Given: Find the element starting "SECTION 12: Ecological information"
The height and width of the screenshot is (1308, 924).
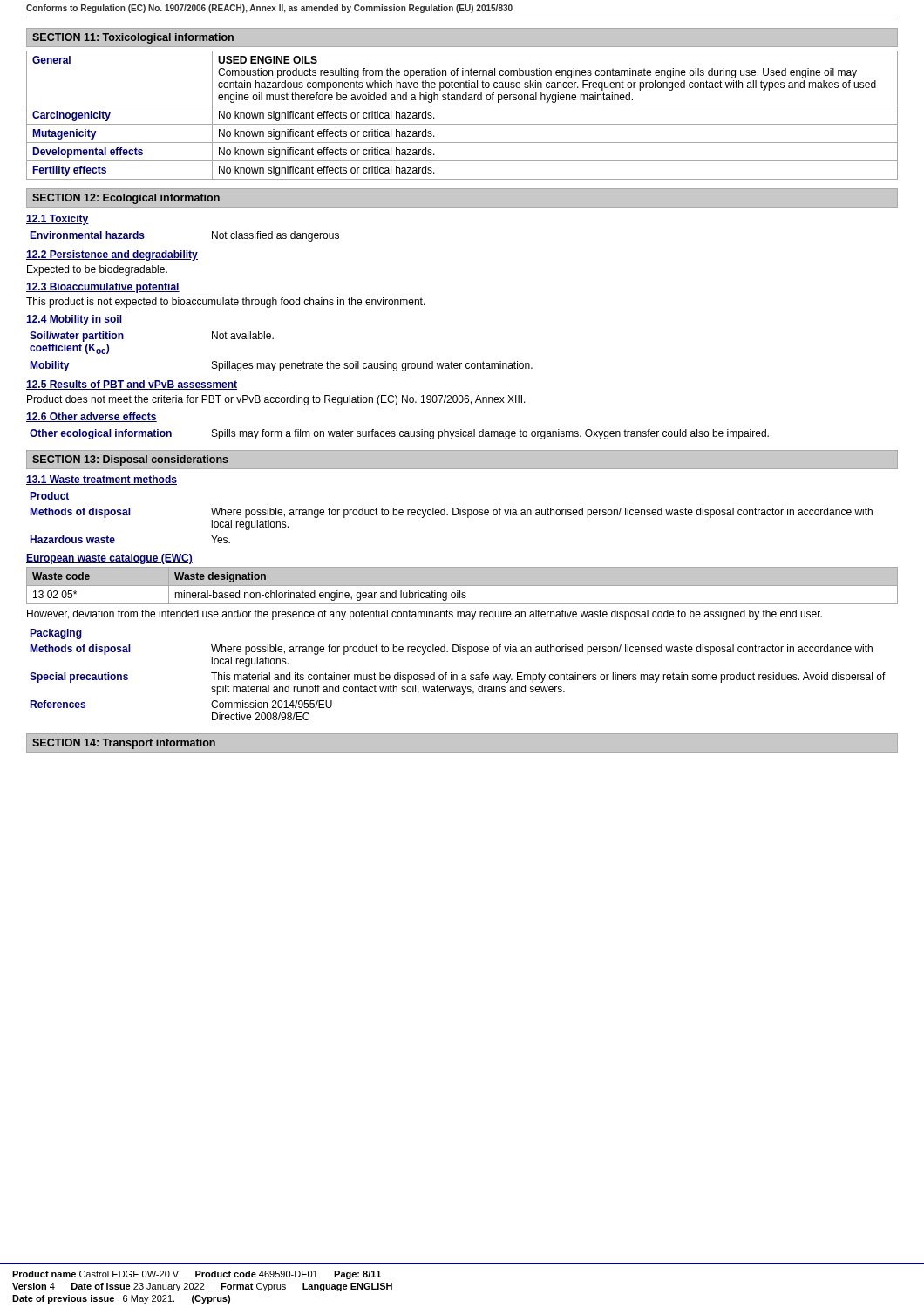Looking at the screenshot, I should pos(126,198).
